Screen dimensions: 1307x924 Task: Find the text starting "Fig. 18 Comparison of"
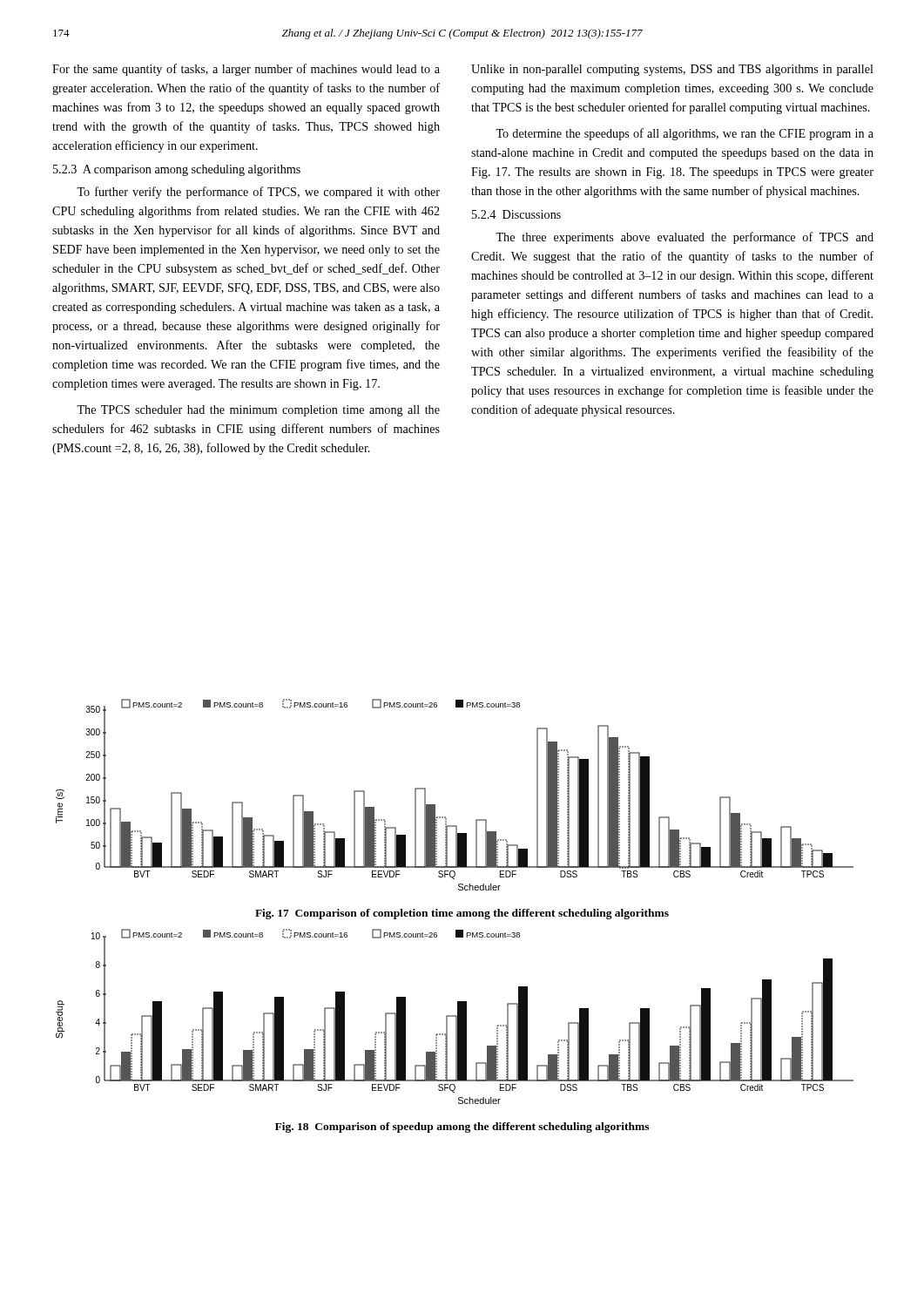[462, 1126]
